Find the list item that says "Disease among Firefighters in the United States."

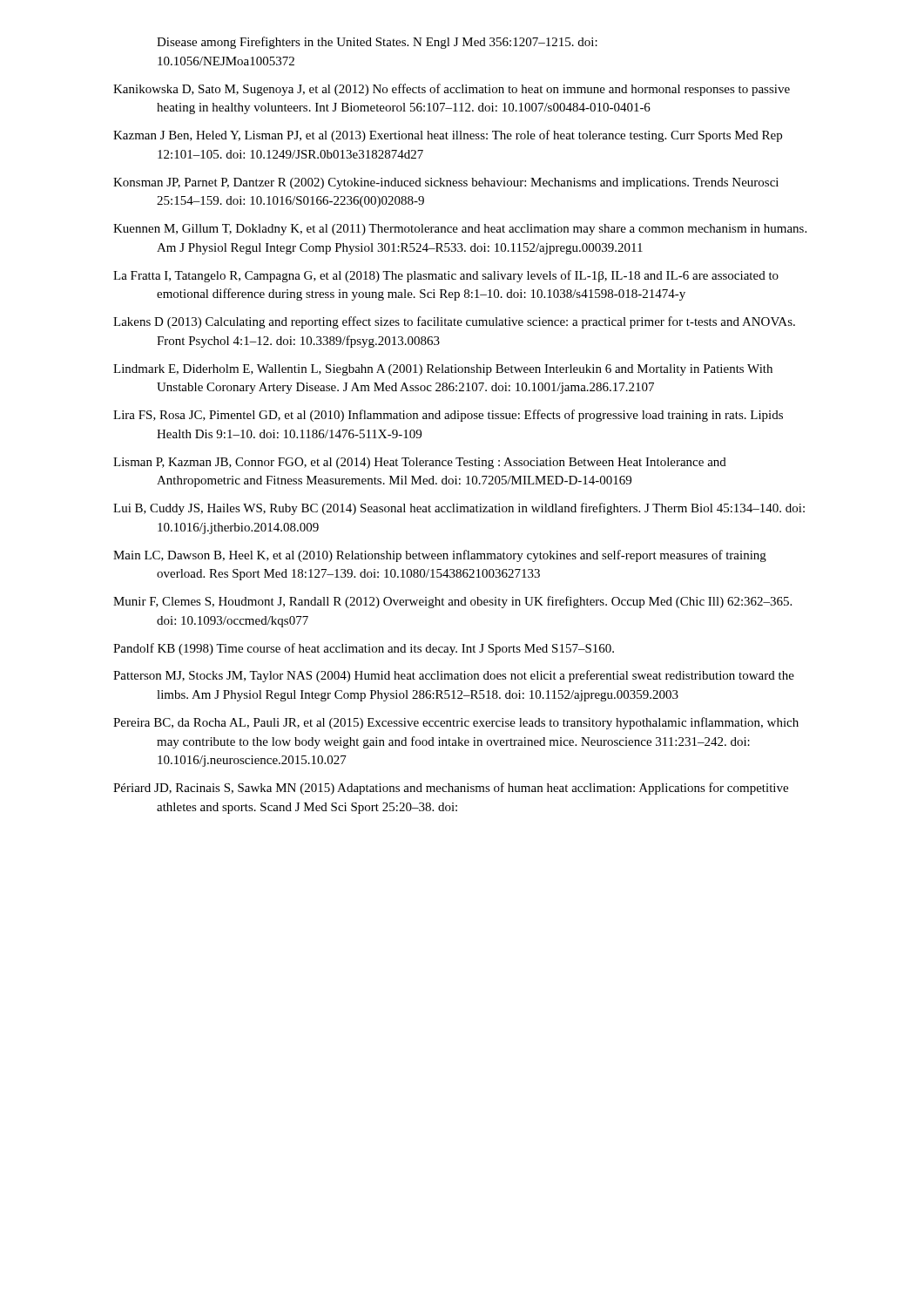pyautogui.click(x=377, y=51)
